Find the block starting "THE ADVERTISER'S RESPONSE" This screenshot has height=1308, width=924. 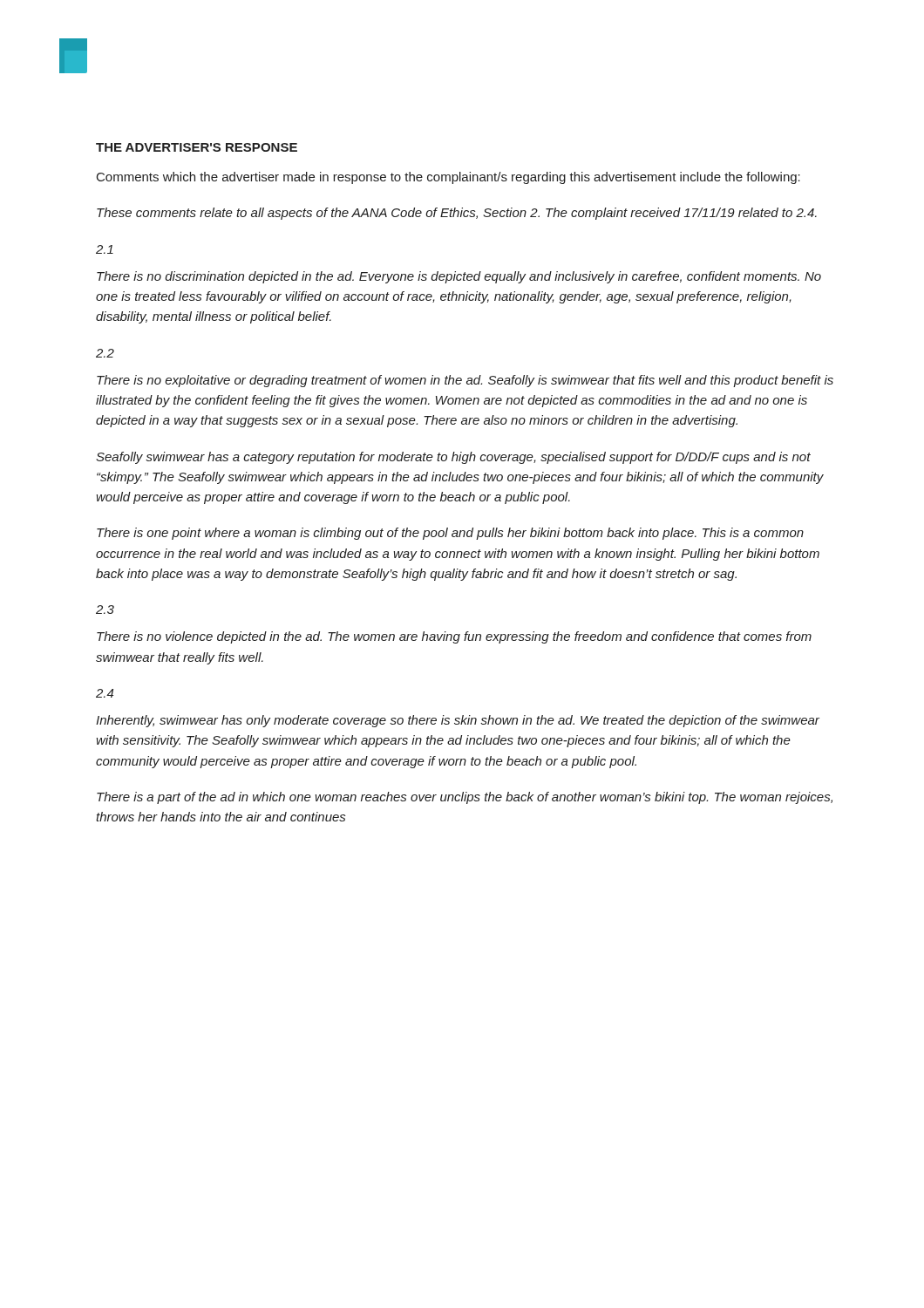coord(197,147)
